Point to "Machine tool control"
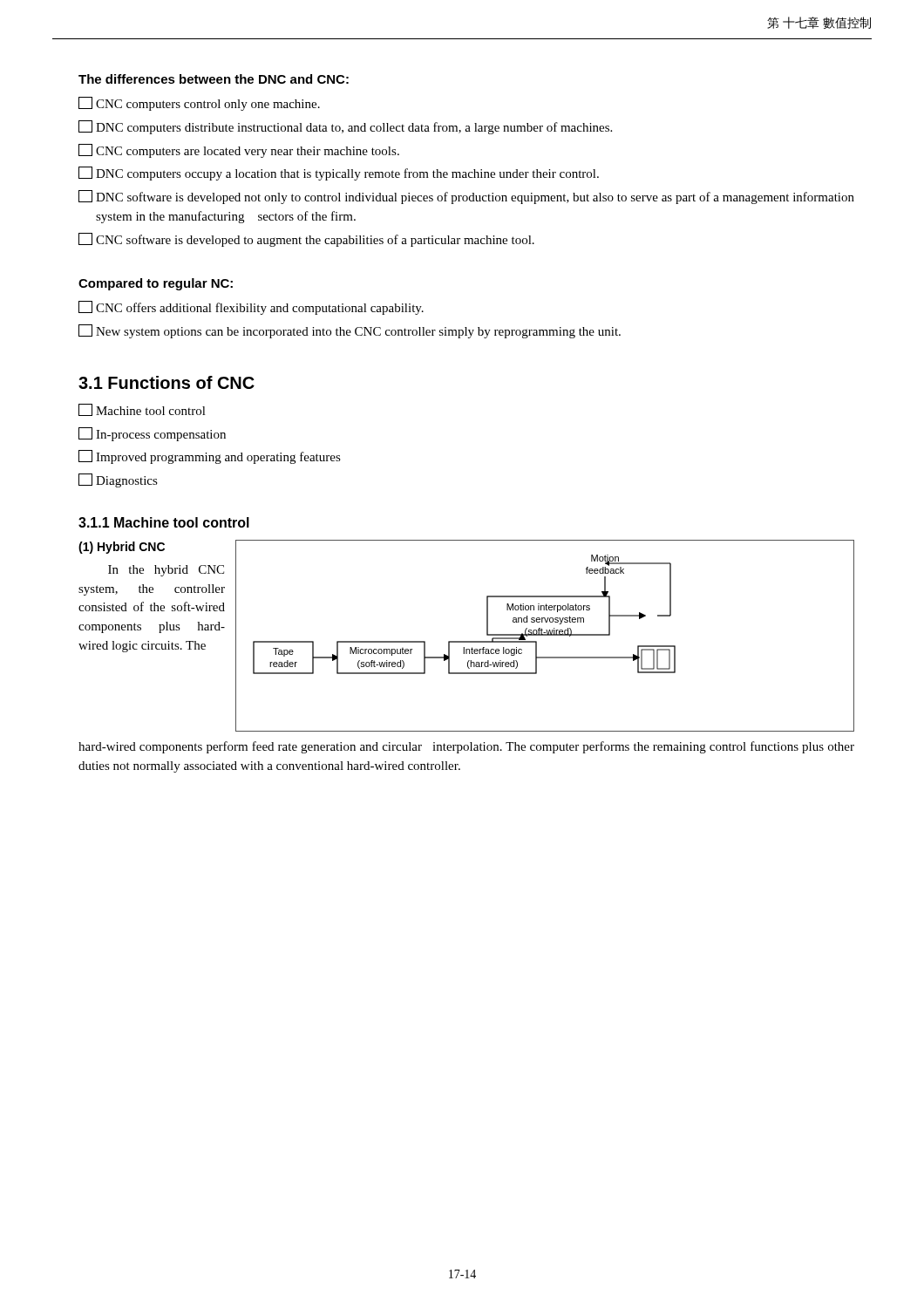The image size is (924, 1308). coord(142,410)
